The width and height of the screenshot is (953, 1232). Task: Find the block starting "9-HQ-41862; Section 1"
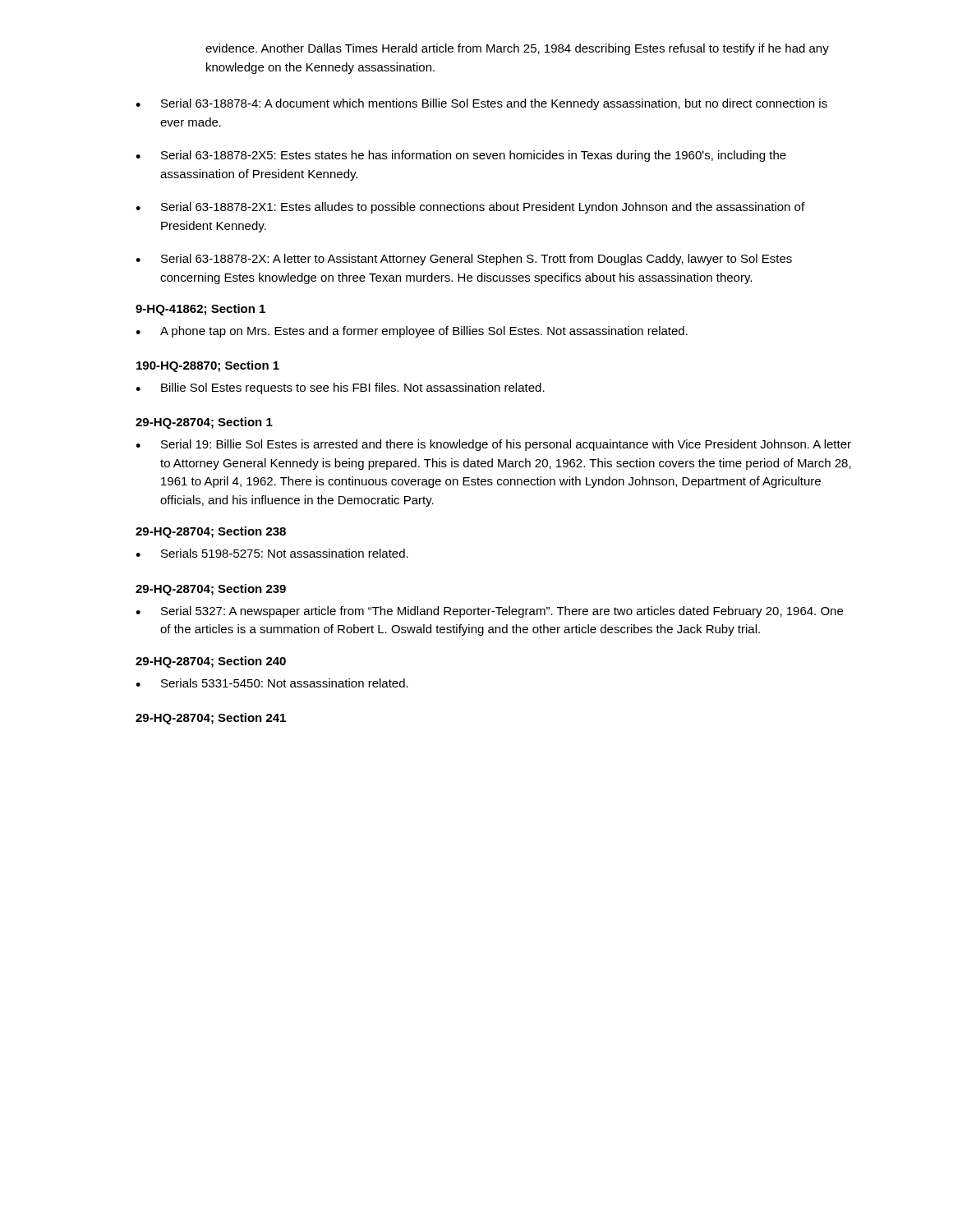[x=201, y=308]
